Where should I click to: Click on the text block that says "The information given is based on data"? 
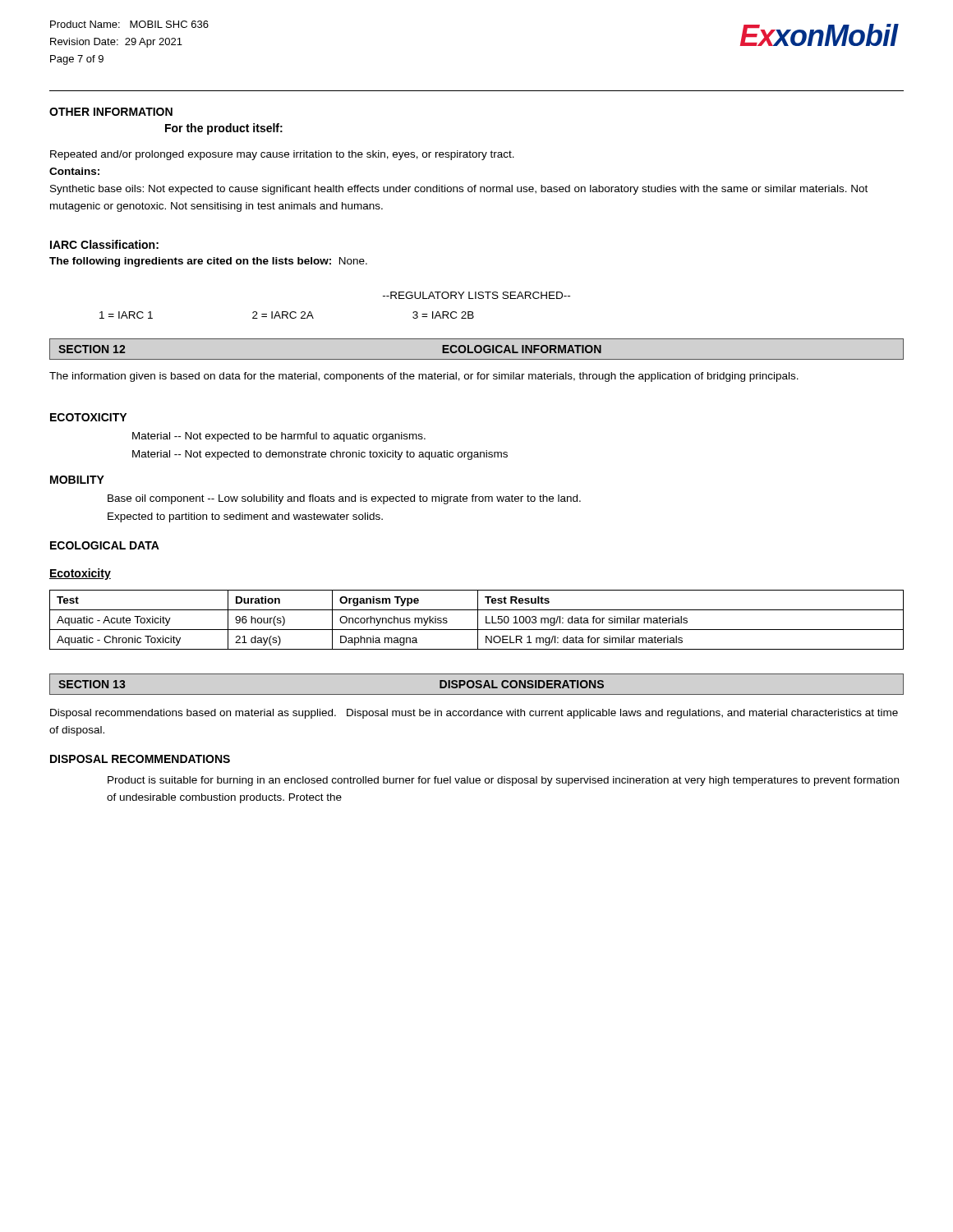point(424,376)
